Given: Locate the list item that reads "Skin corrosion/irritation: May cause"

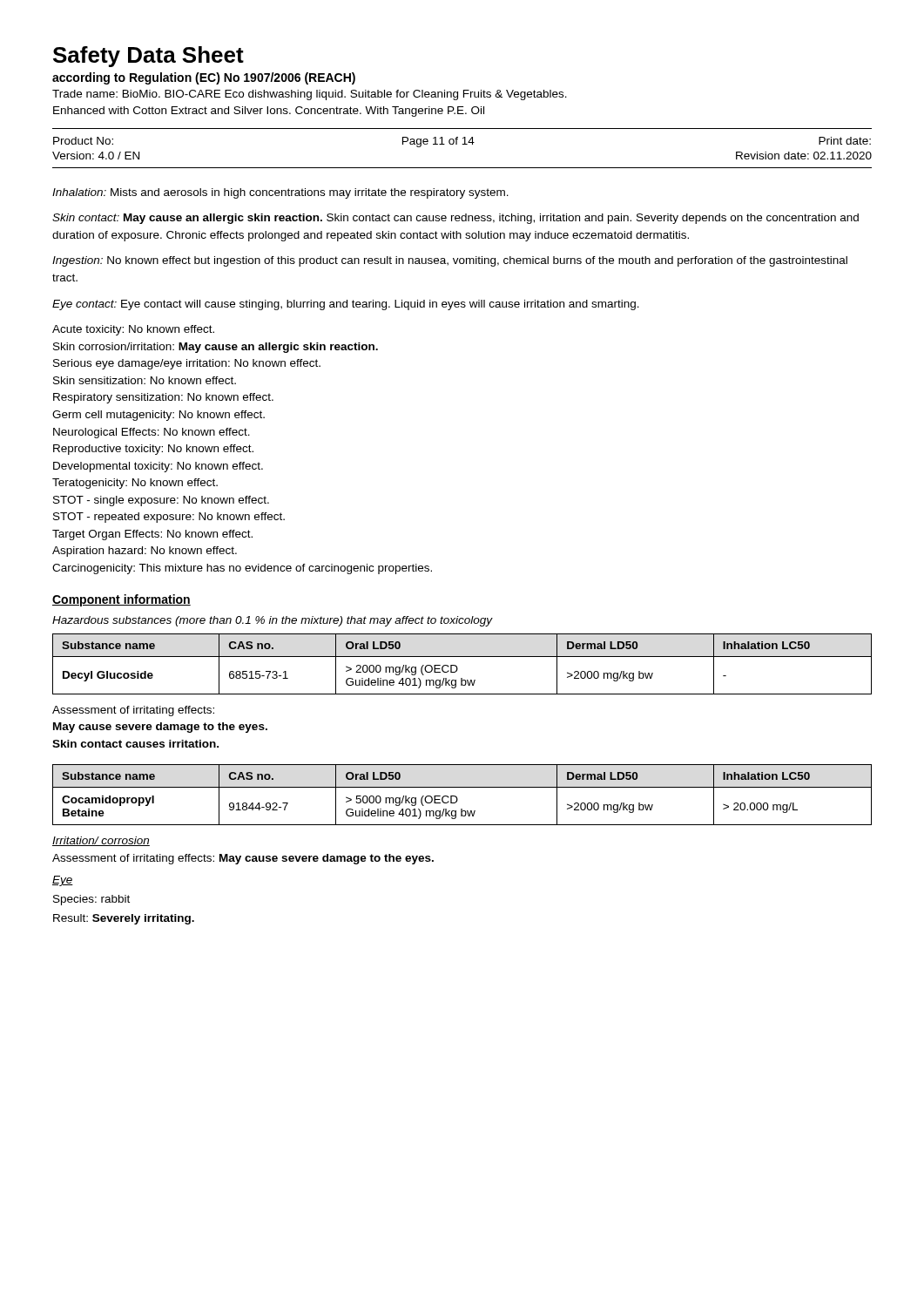Looking at the screenshot, I should pos(215,346).
